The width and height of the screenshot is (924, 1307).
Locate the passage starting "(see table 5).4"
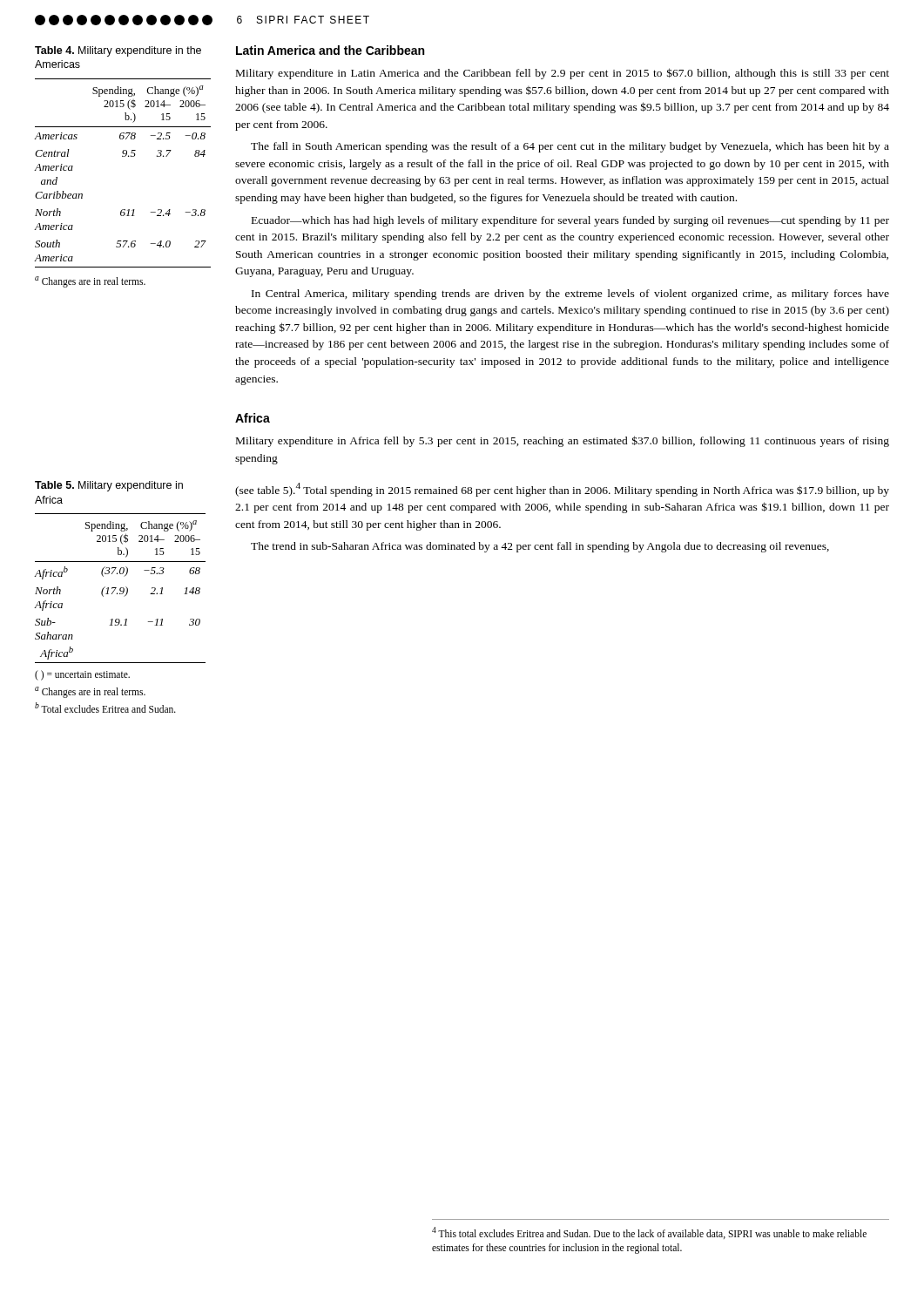point(562,505)
